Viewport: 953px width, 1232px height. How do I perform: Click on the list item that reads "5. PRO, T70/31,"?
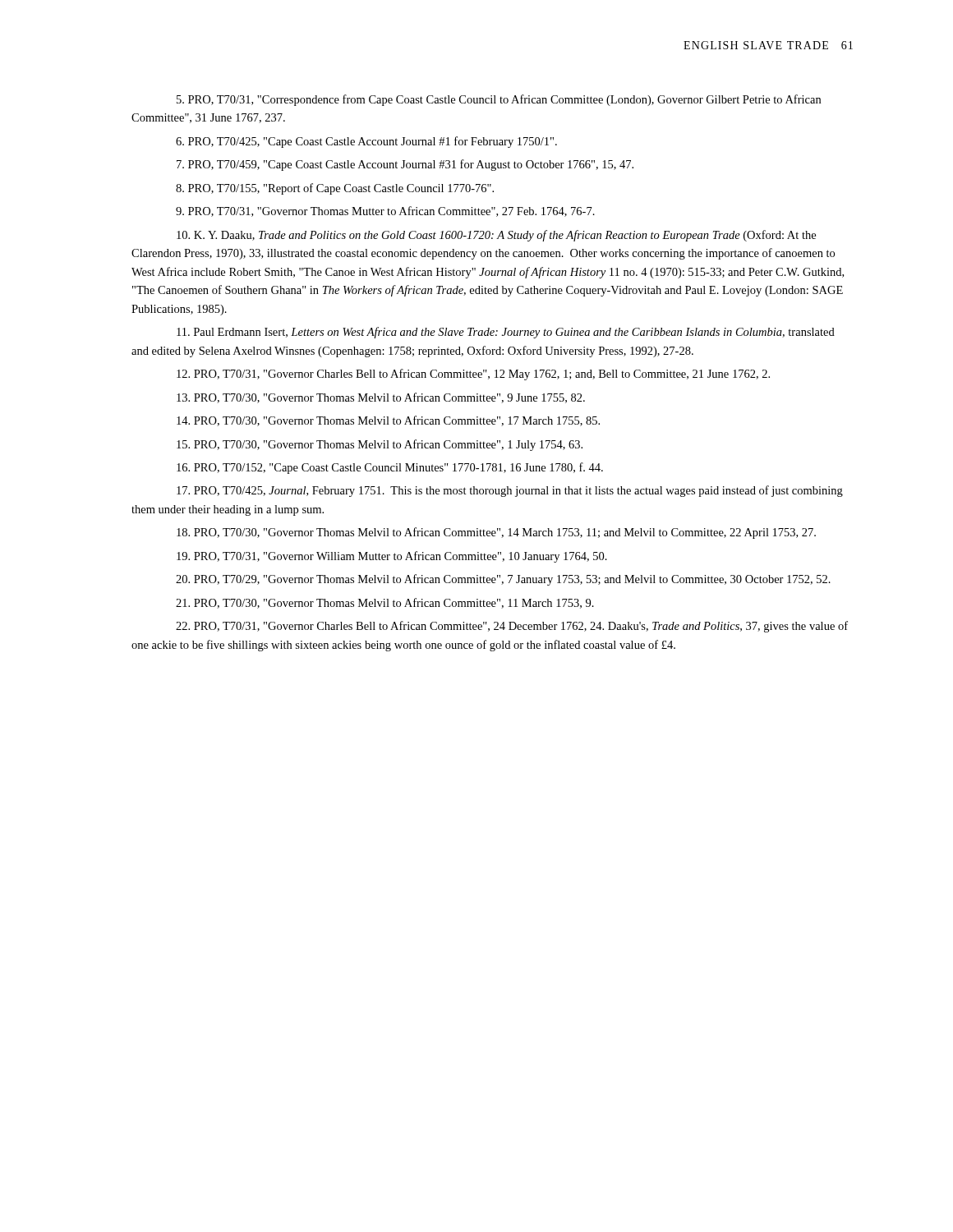click(493, 109)
